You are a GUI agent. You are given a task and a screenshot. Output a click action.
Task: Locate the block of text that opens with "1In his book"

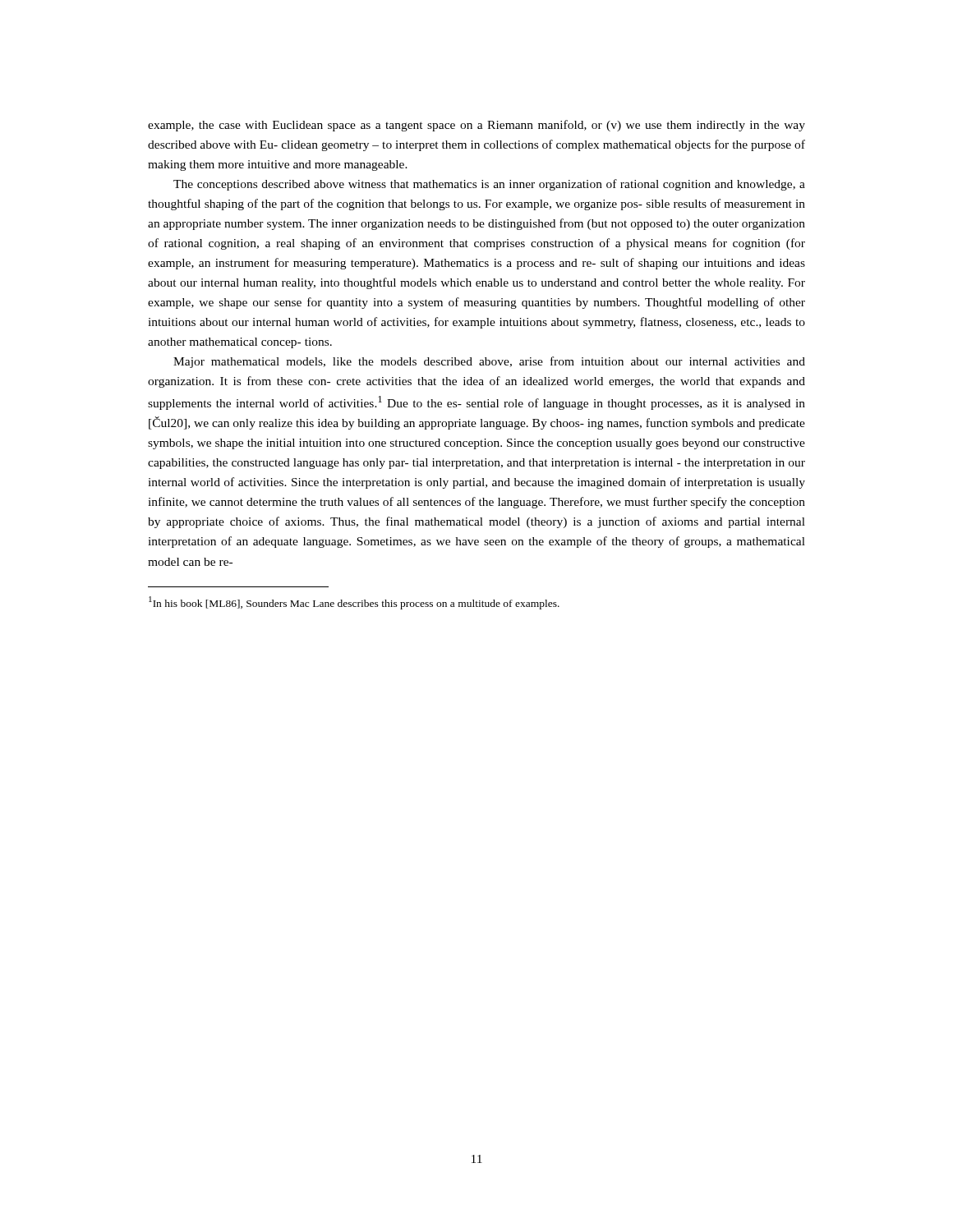476,601
